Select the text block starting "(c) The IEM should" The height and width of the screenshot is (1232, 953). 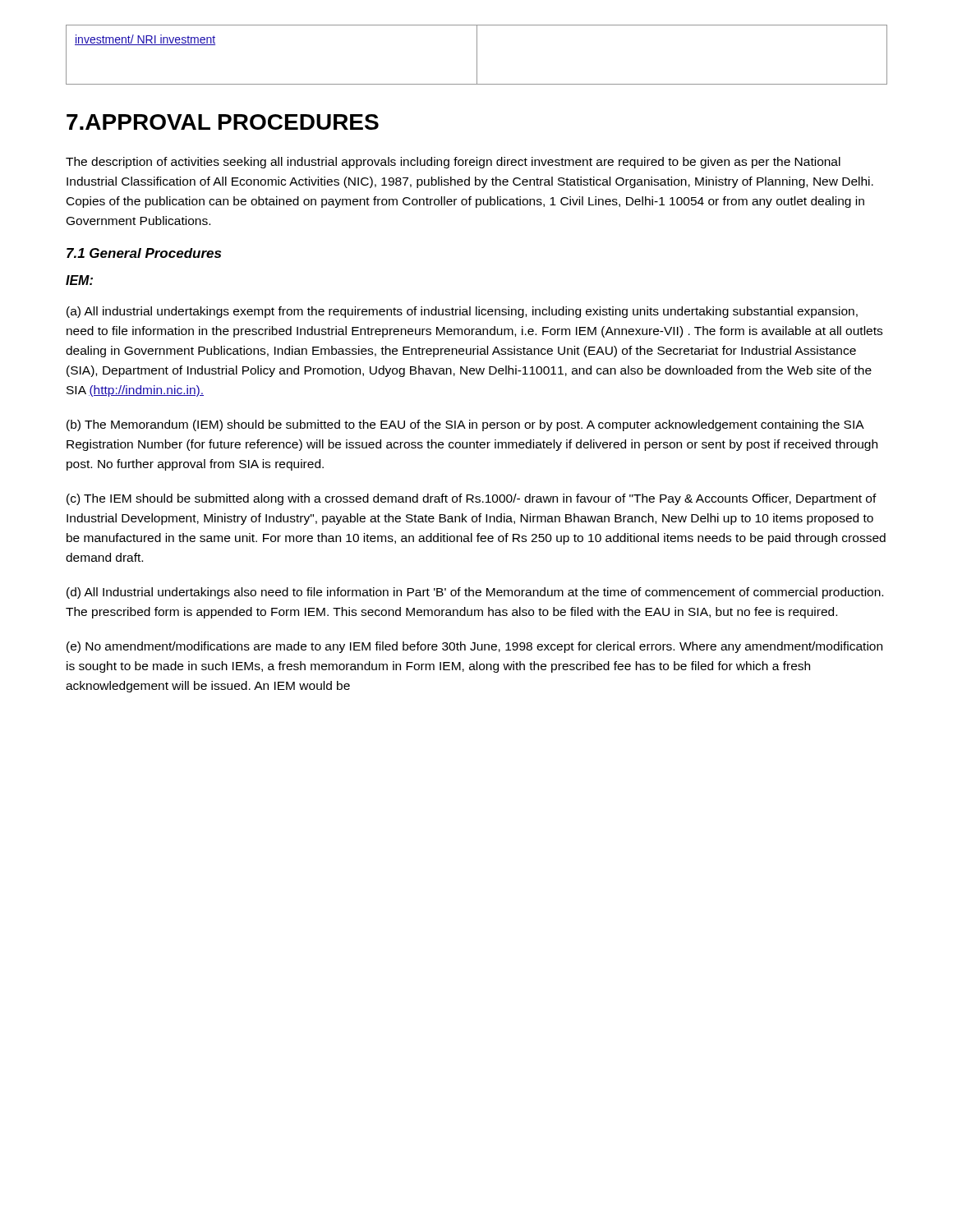(x=476, y=528)
